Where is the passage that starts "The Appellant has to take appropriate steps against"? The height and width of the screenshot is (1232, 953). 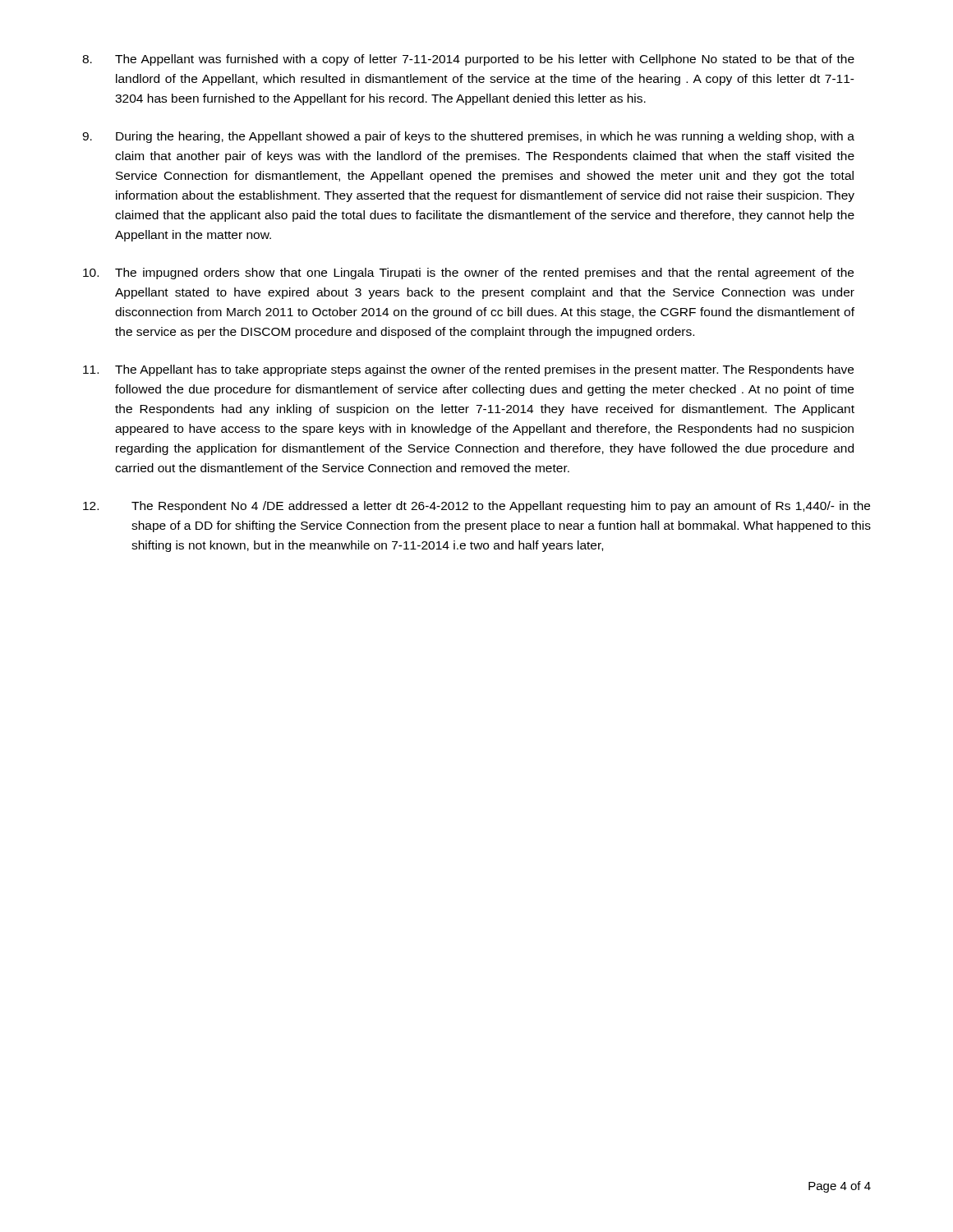tap(468, 419)
